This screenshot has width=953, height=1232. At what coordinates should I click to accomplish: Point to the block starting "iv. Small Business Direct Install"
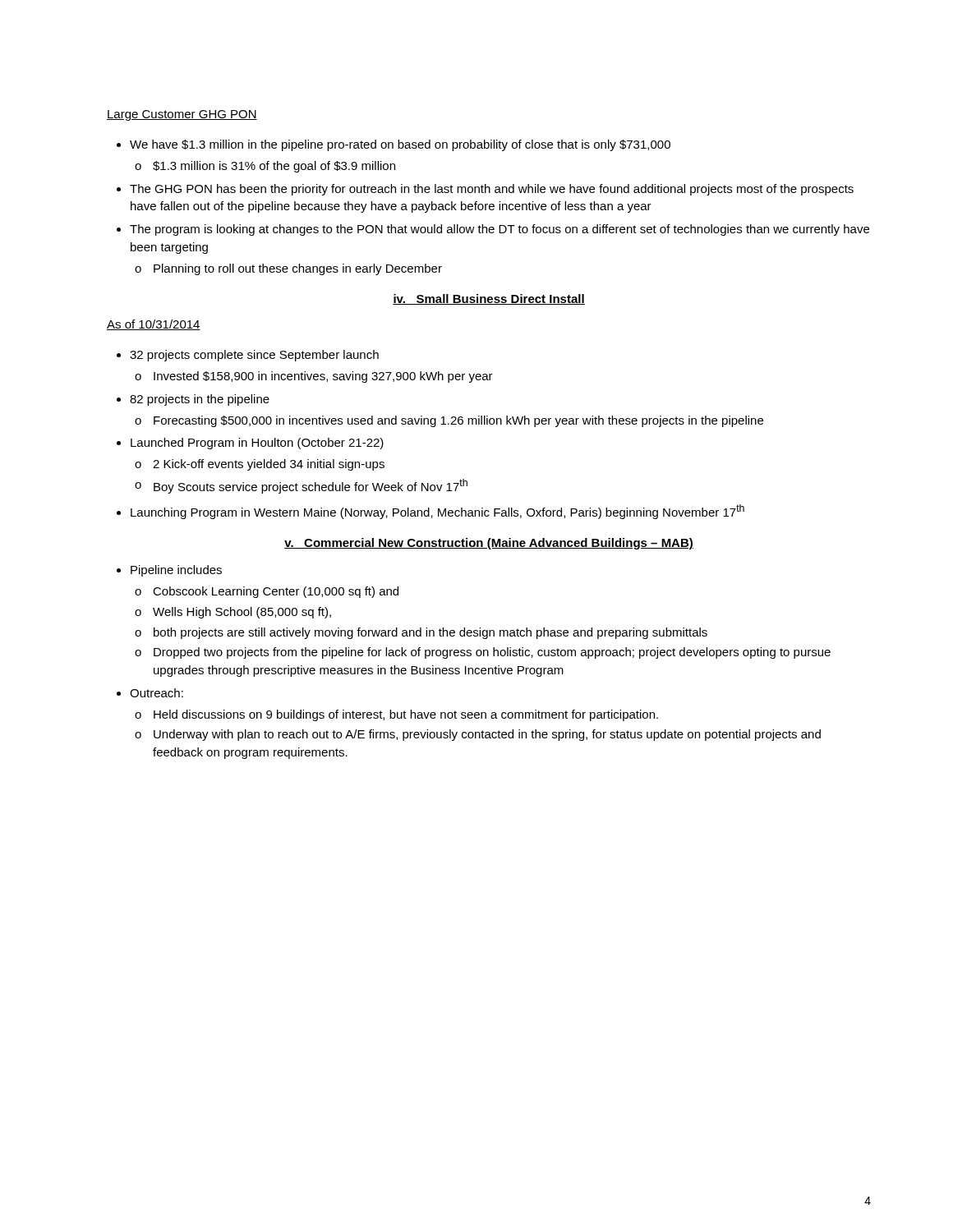click(x=489, y=299)
